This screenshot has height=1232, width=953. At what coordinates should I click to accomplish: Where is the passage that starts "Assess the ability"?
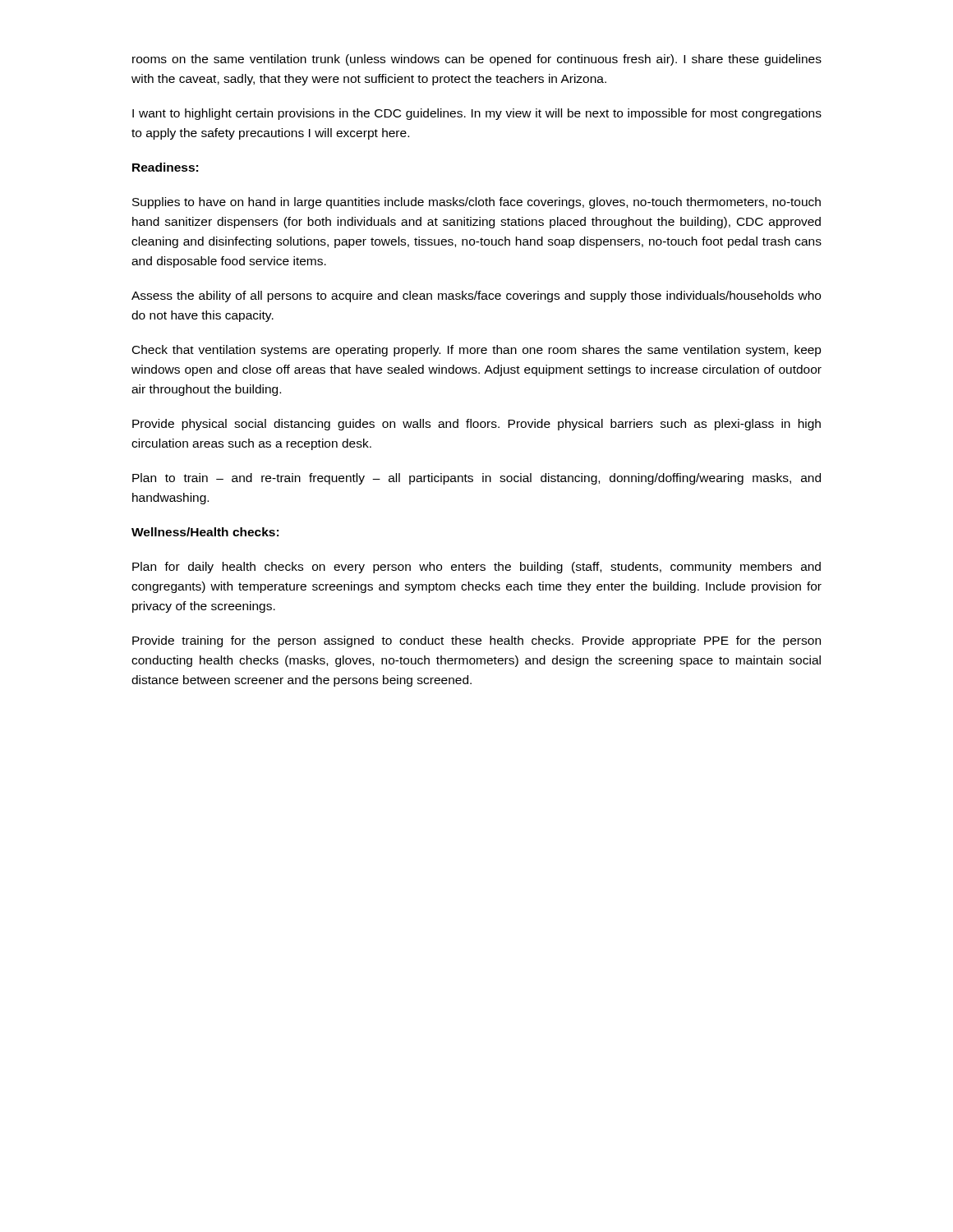pos(476,305)
